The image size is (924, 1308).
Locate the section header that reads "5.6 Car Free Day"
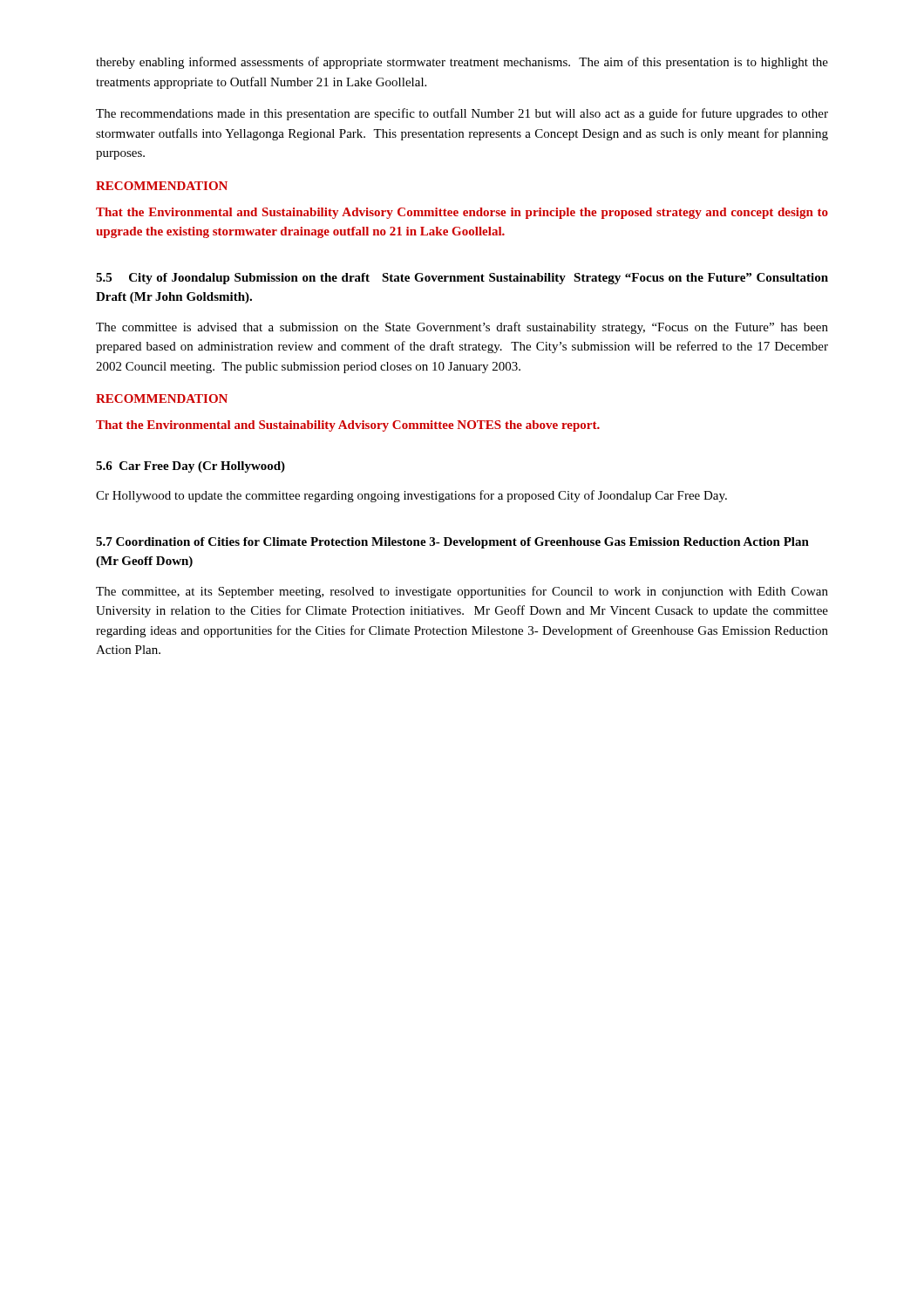tap(190, 465)
